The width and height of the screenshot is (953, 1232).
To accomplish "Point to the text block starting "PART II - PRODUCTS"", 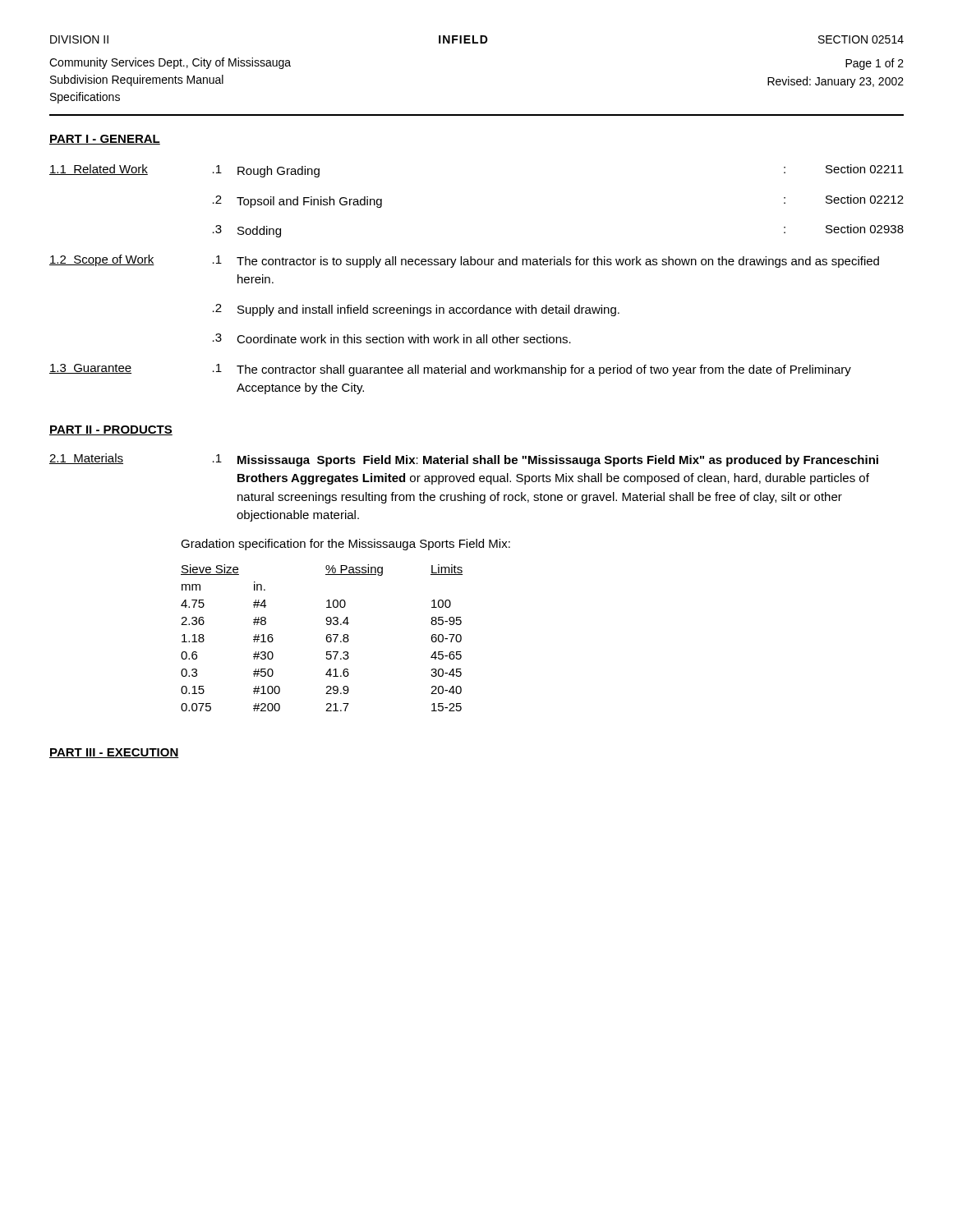I will [x=111, y=429].
